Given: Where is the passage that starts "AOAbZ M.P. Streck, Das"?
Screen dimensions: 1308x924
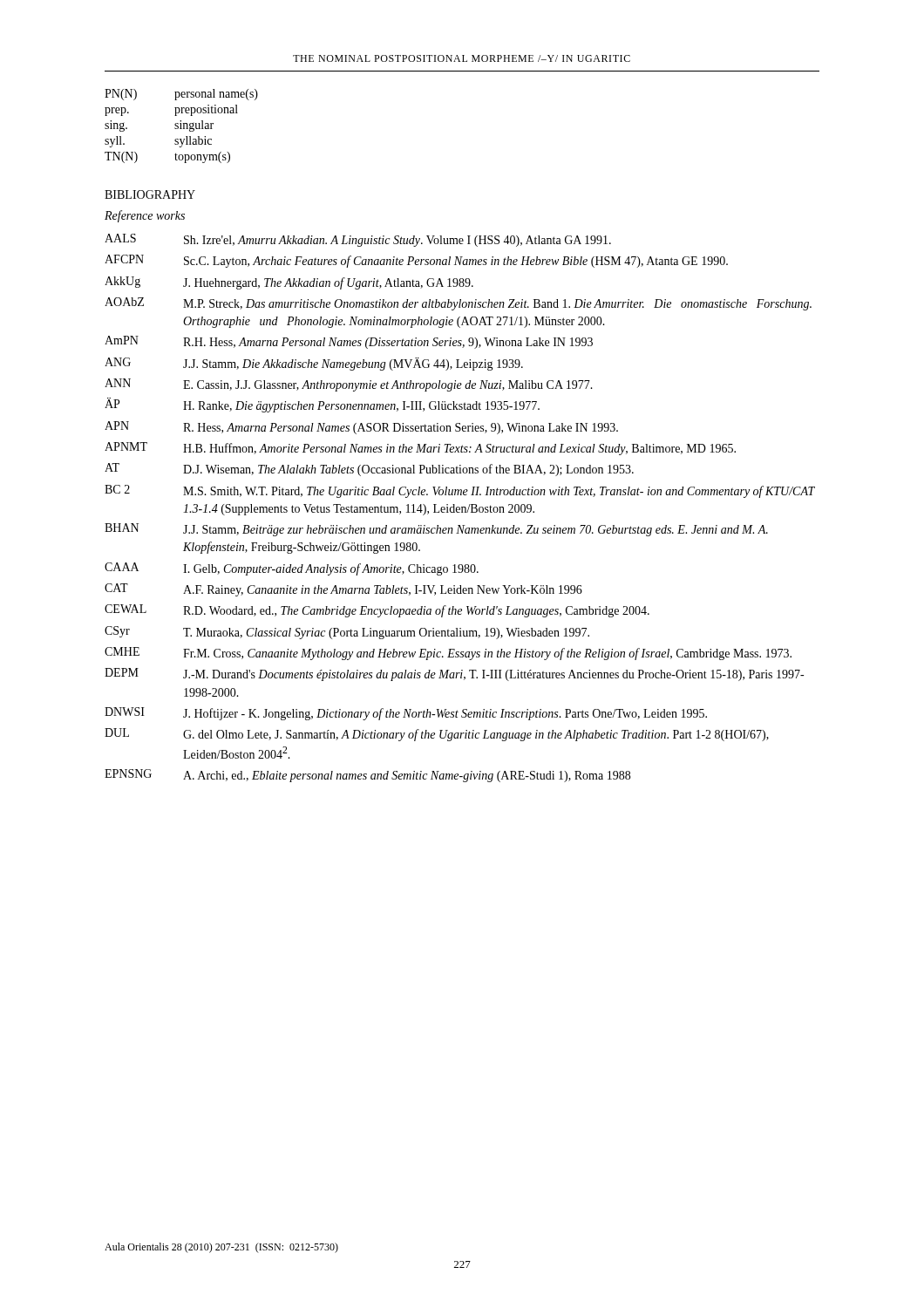Looking at the screenshot, I should (462, 313).
